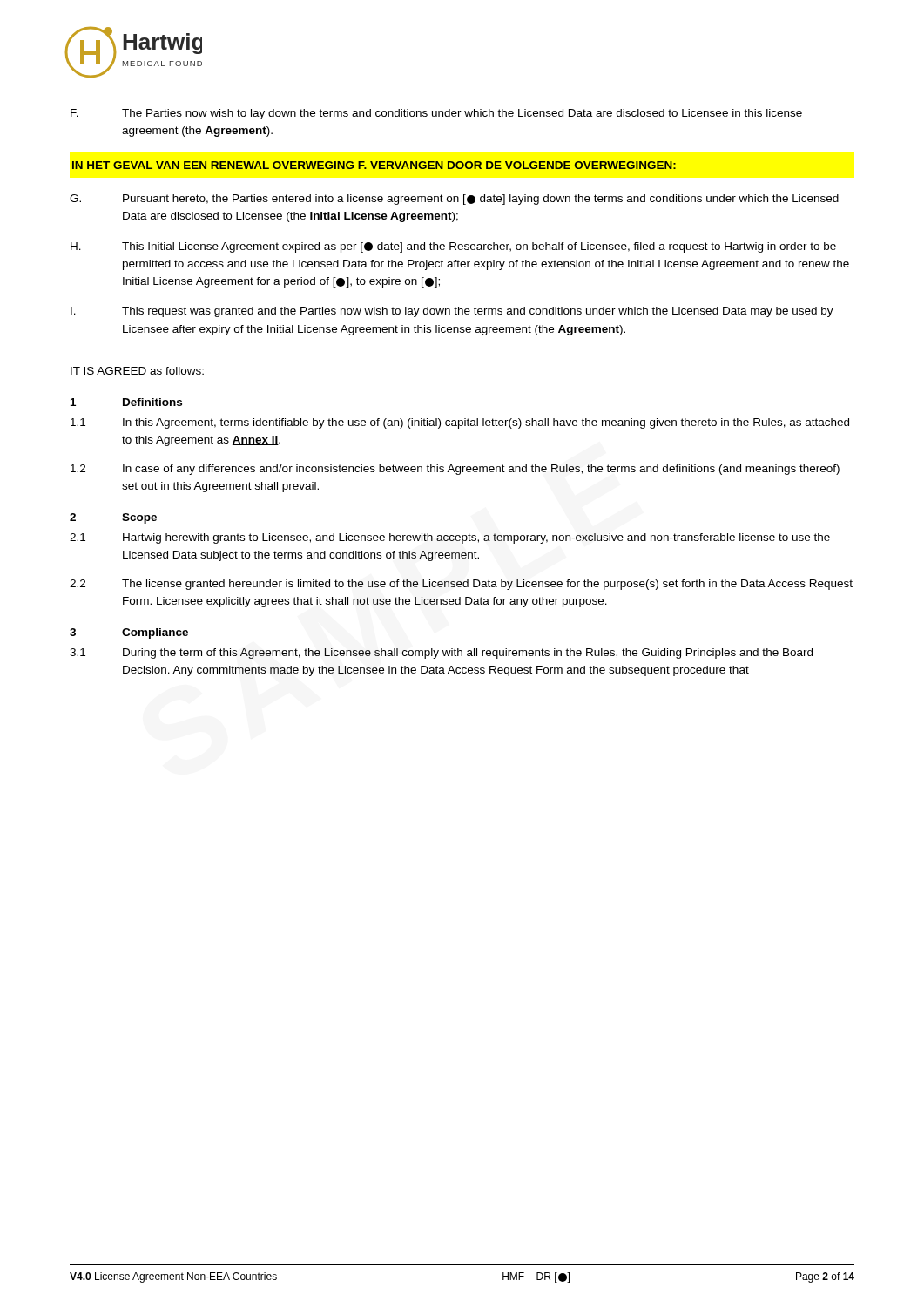Screen dimensions: 1307x924
Task: Find the text block with the text "1 Hartwig herewith grants"
Action: click(462, 547)
